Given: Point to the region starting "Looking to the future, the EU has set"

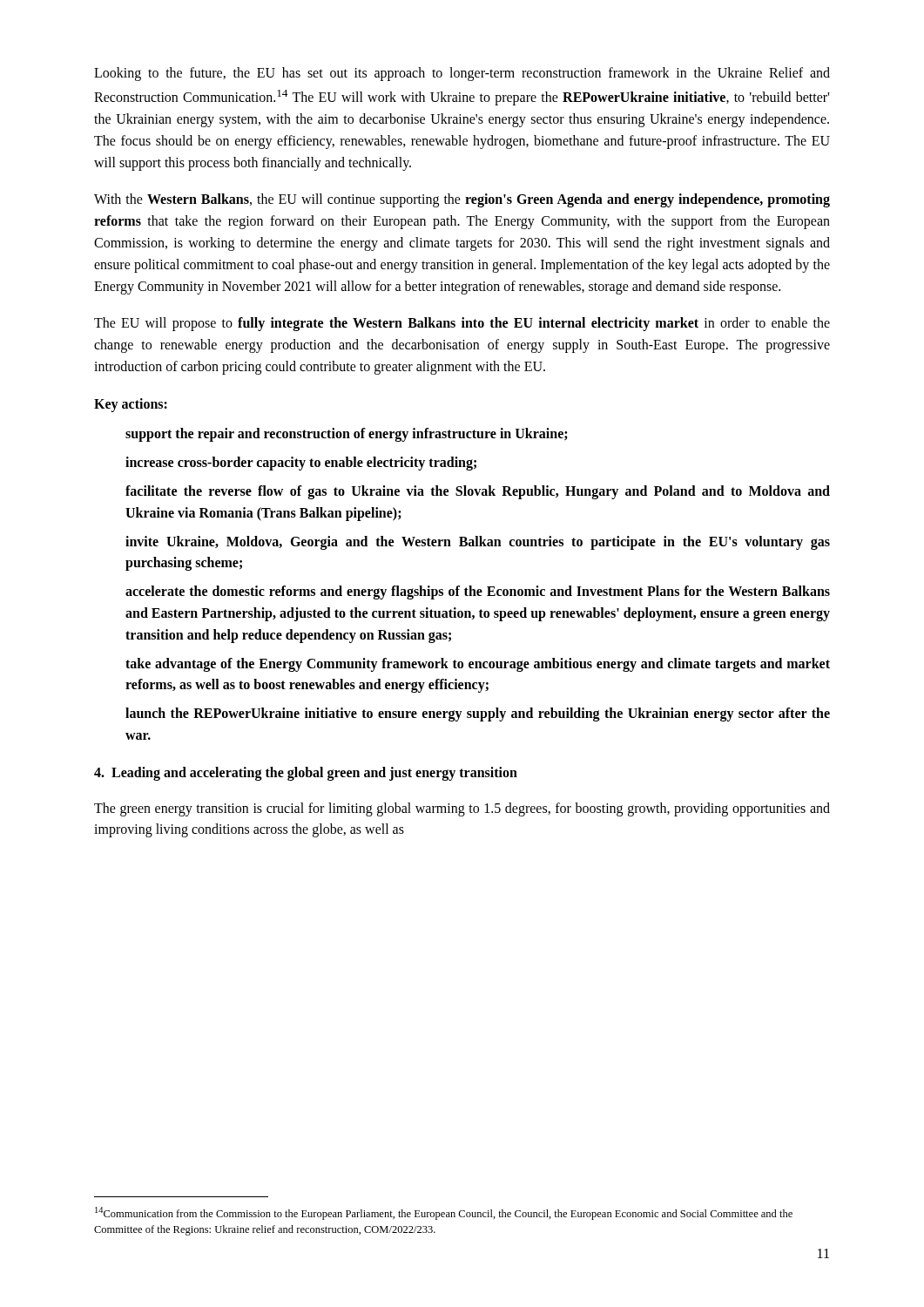Looking at the screenshot, I should (x=462, y=117).
